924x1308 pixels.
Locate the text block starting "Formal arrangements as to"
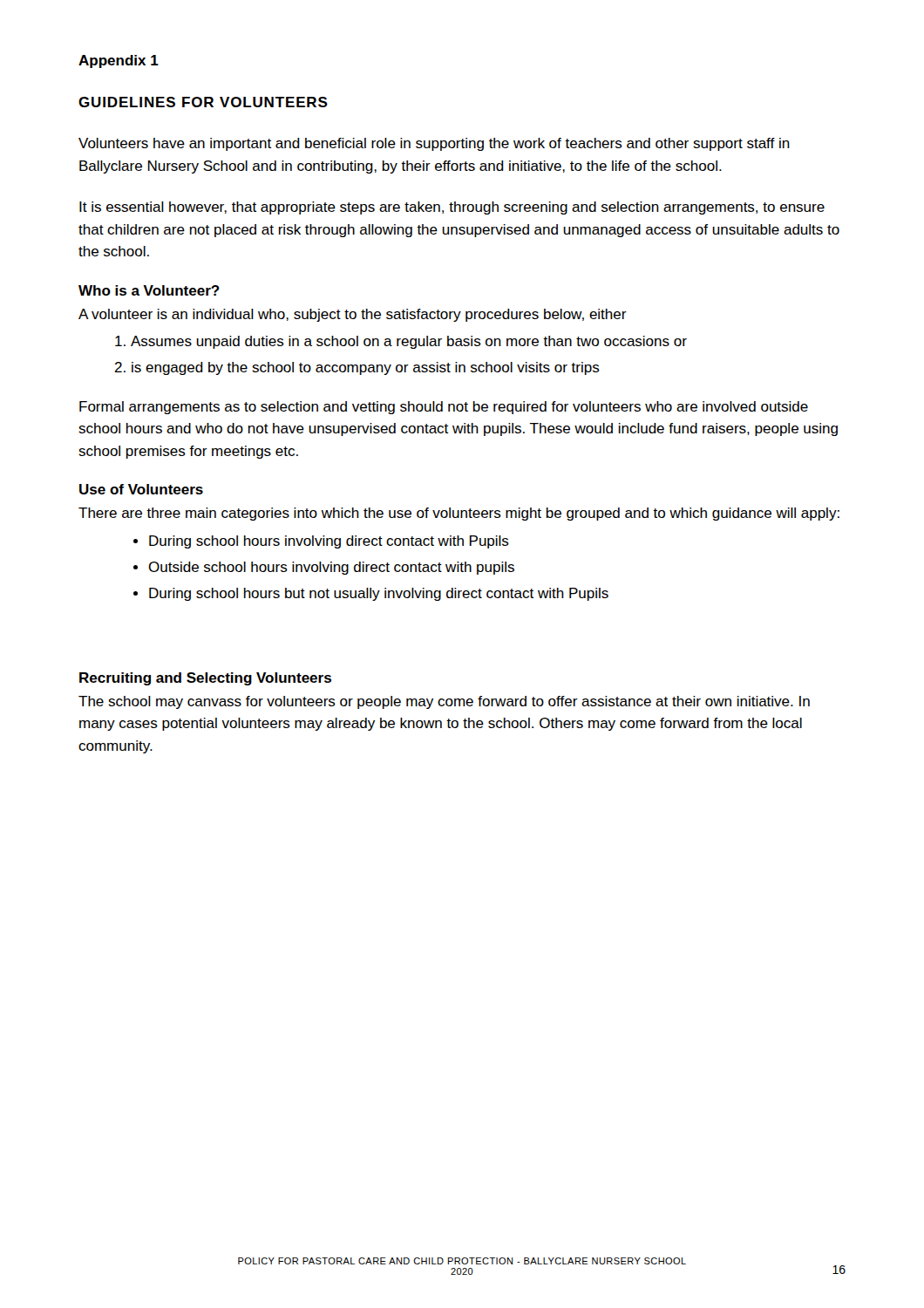click(x=458, y=429)
